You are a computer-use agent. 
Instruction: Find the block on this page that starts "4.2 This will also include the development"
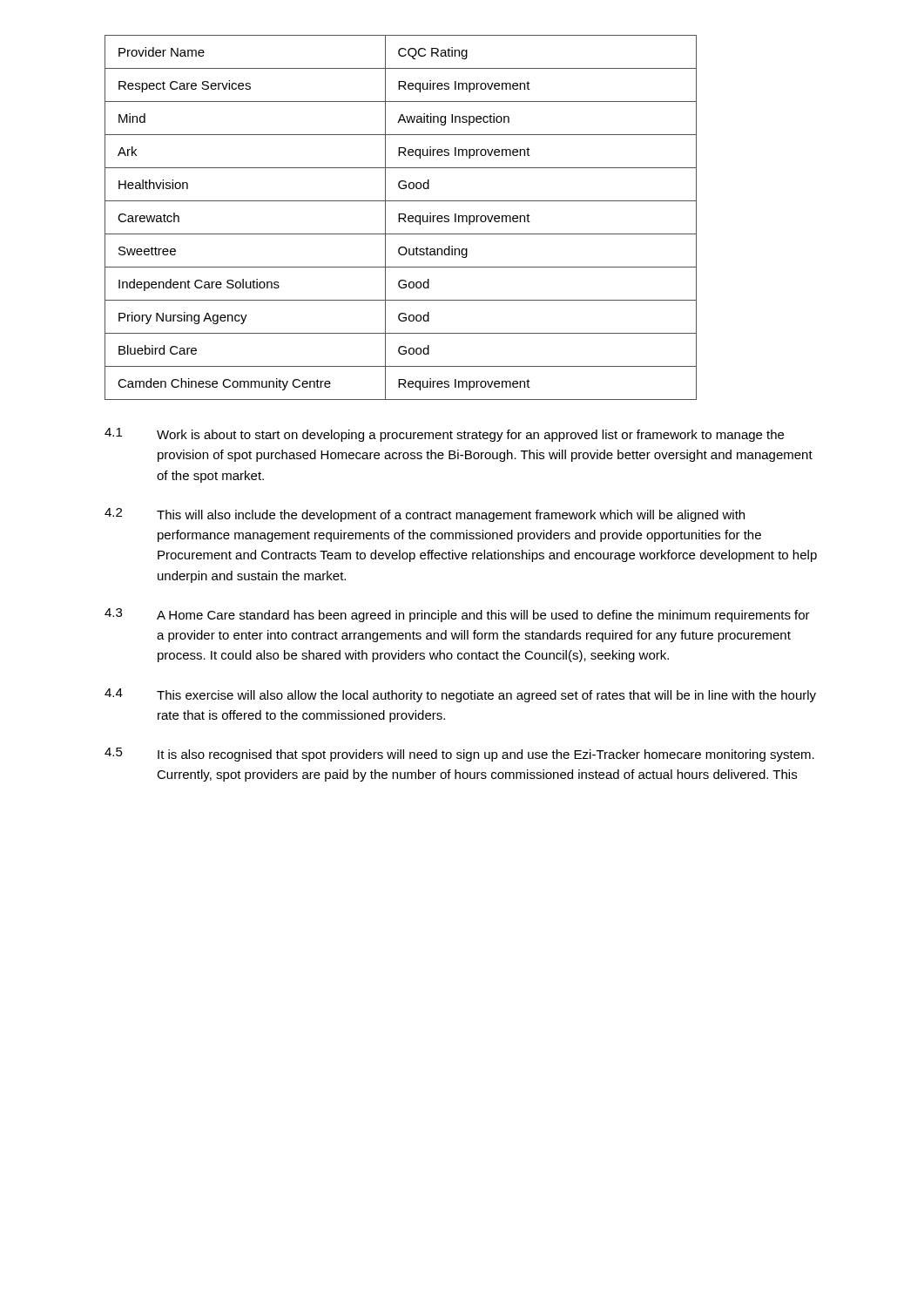tap(462, 545)
